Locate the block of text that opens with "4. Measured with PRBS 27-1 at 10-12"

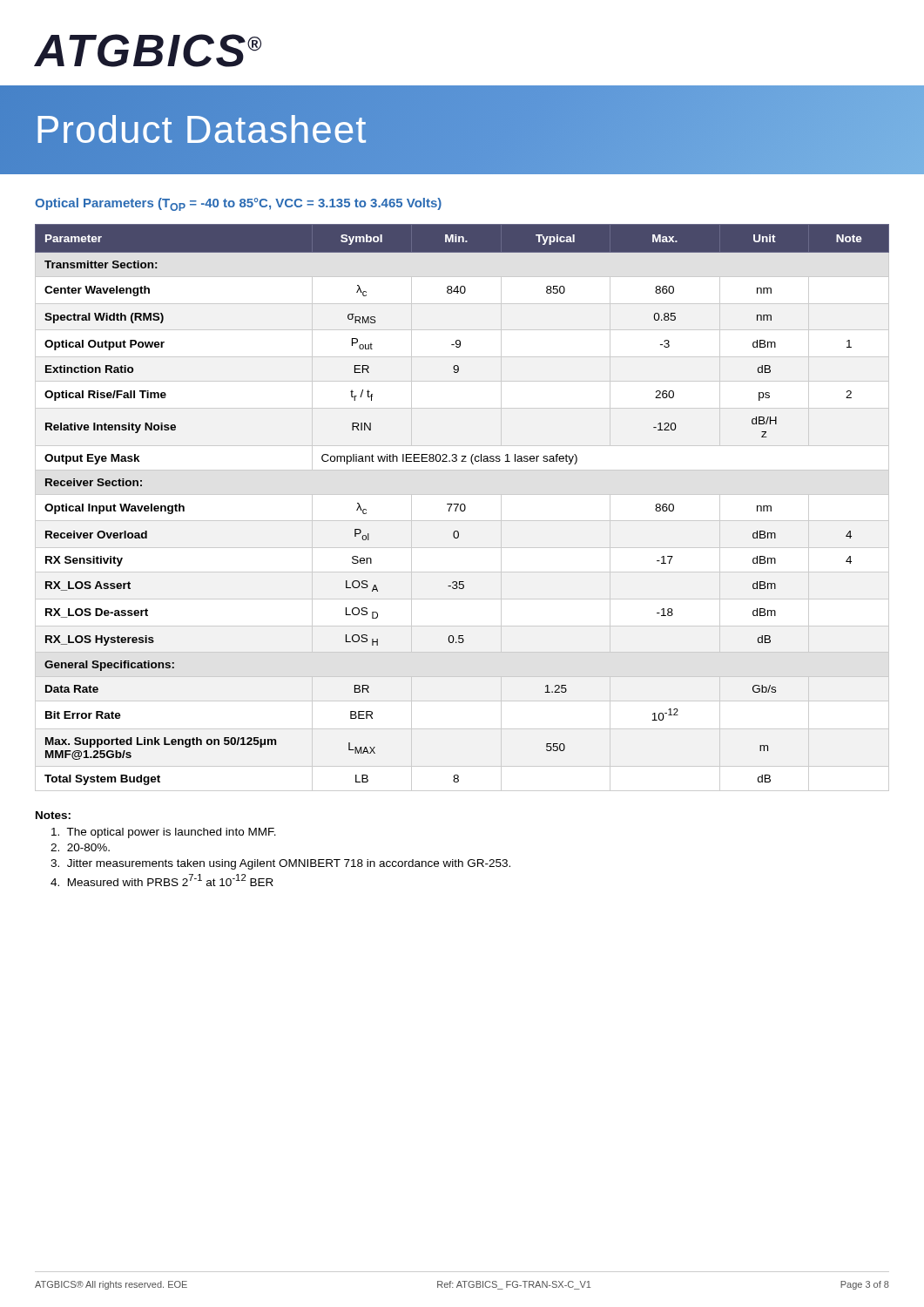pyautogui.click(x=162, y=880)
